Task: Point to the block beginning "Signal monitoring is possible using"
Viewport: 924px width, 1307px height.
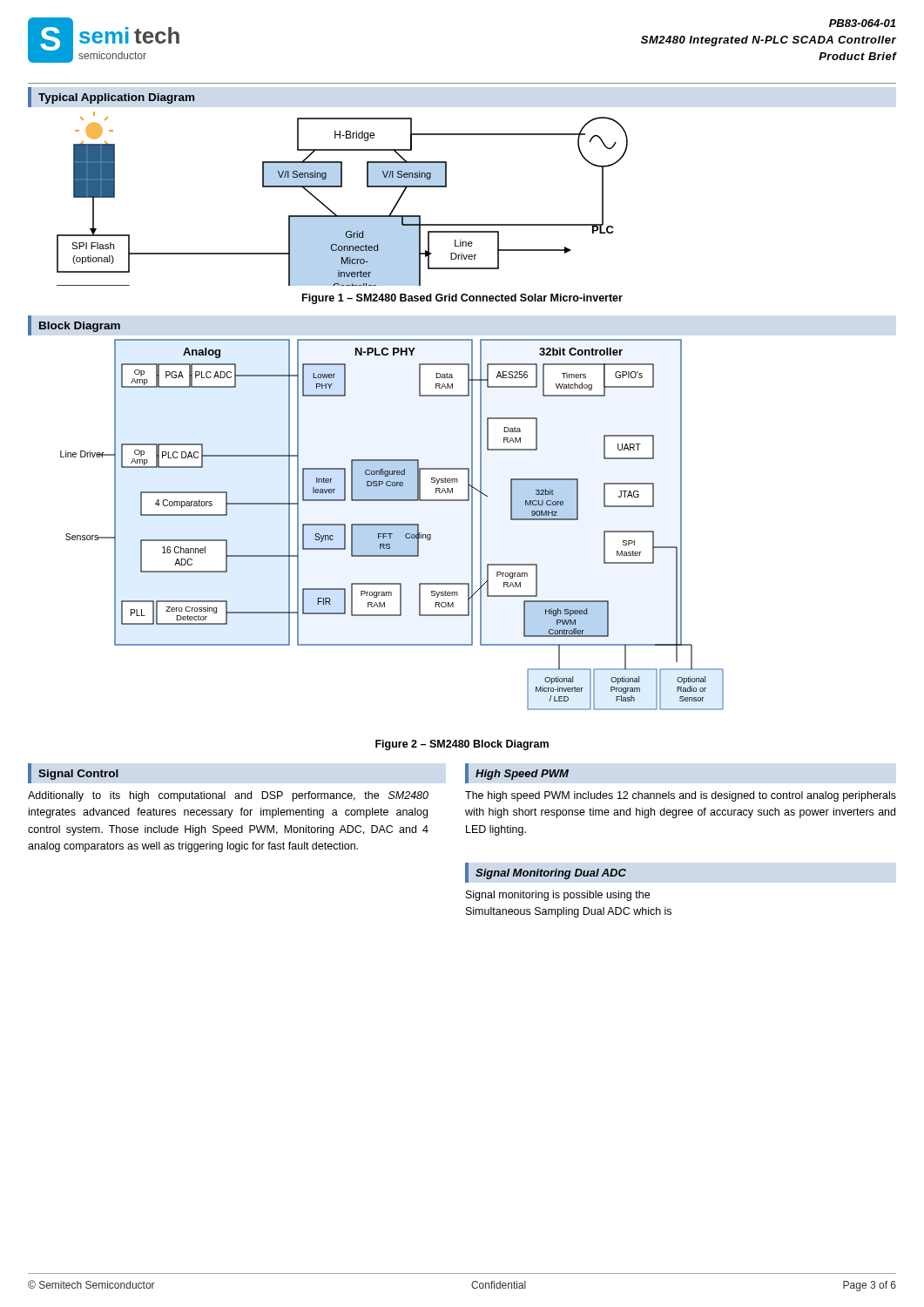Action: click(569, 903)
